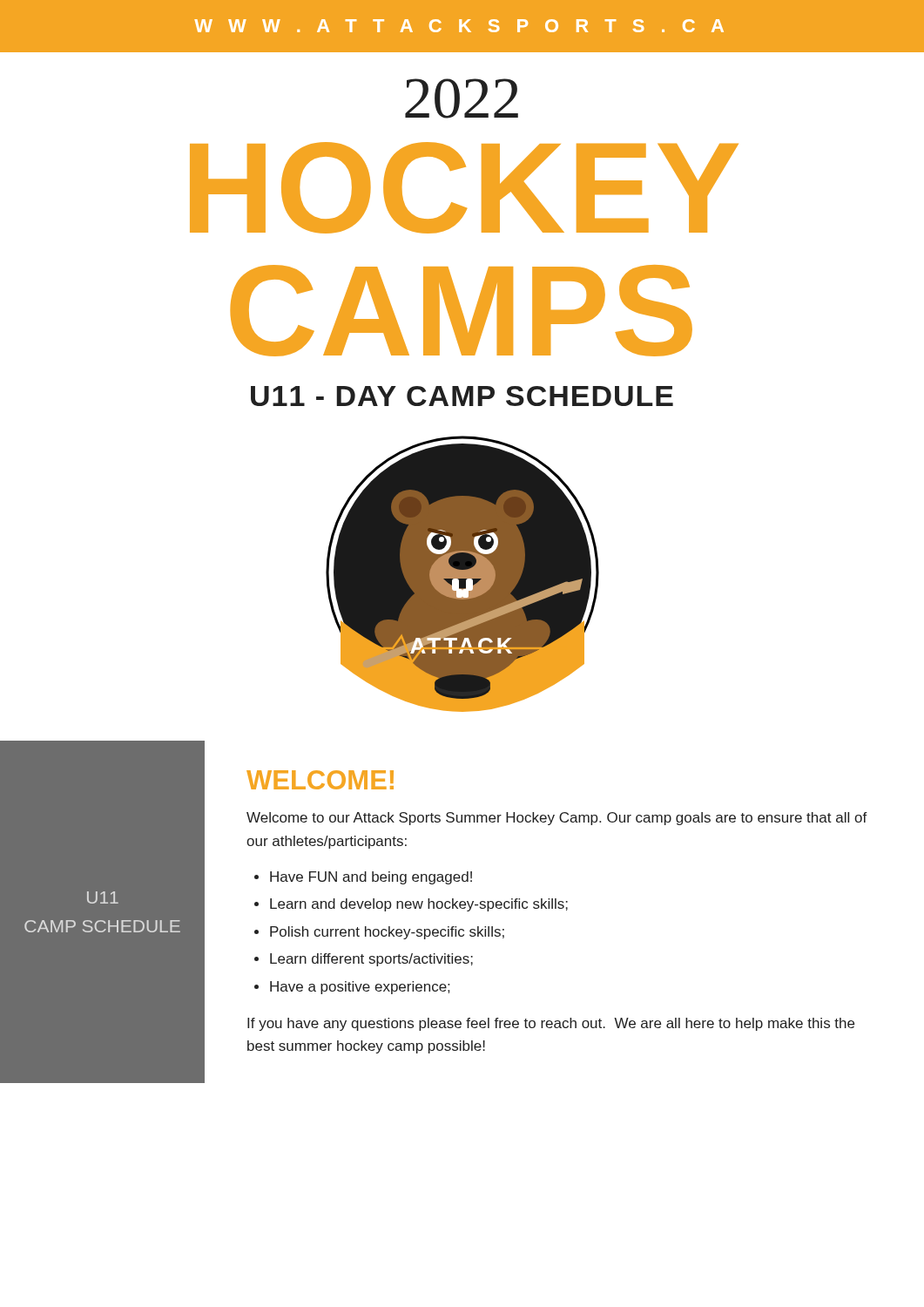Point to the block beginning "Learn and develop"
924x1307 pixels.
[419, 904]
